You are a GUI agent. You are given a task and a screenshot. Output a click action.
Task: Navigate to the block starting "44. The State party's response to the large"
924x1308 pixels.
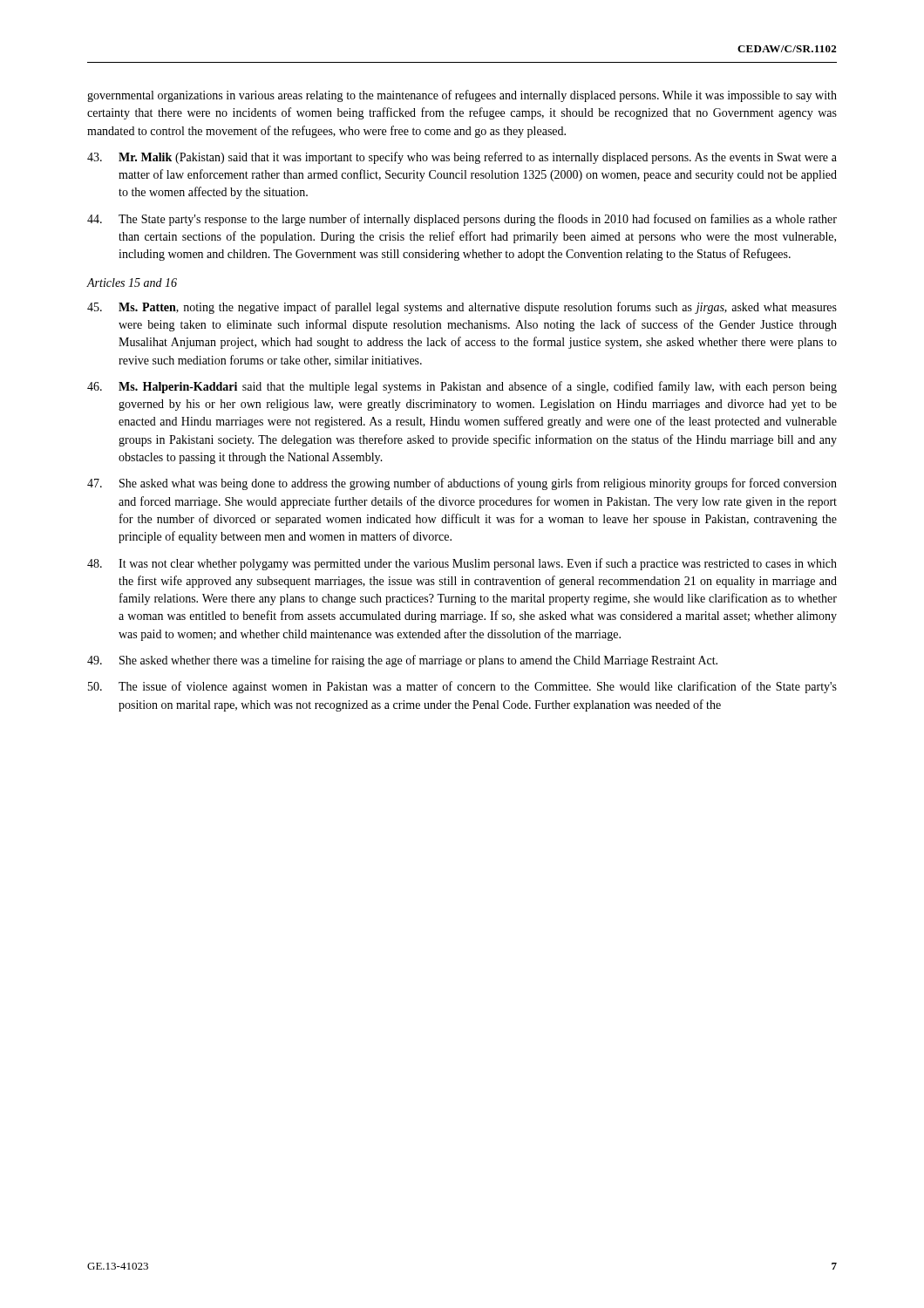pos(462,237)
